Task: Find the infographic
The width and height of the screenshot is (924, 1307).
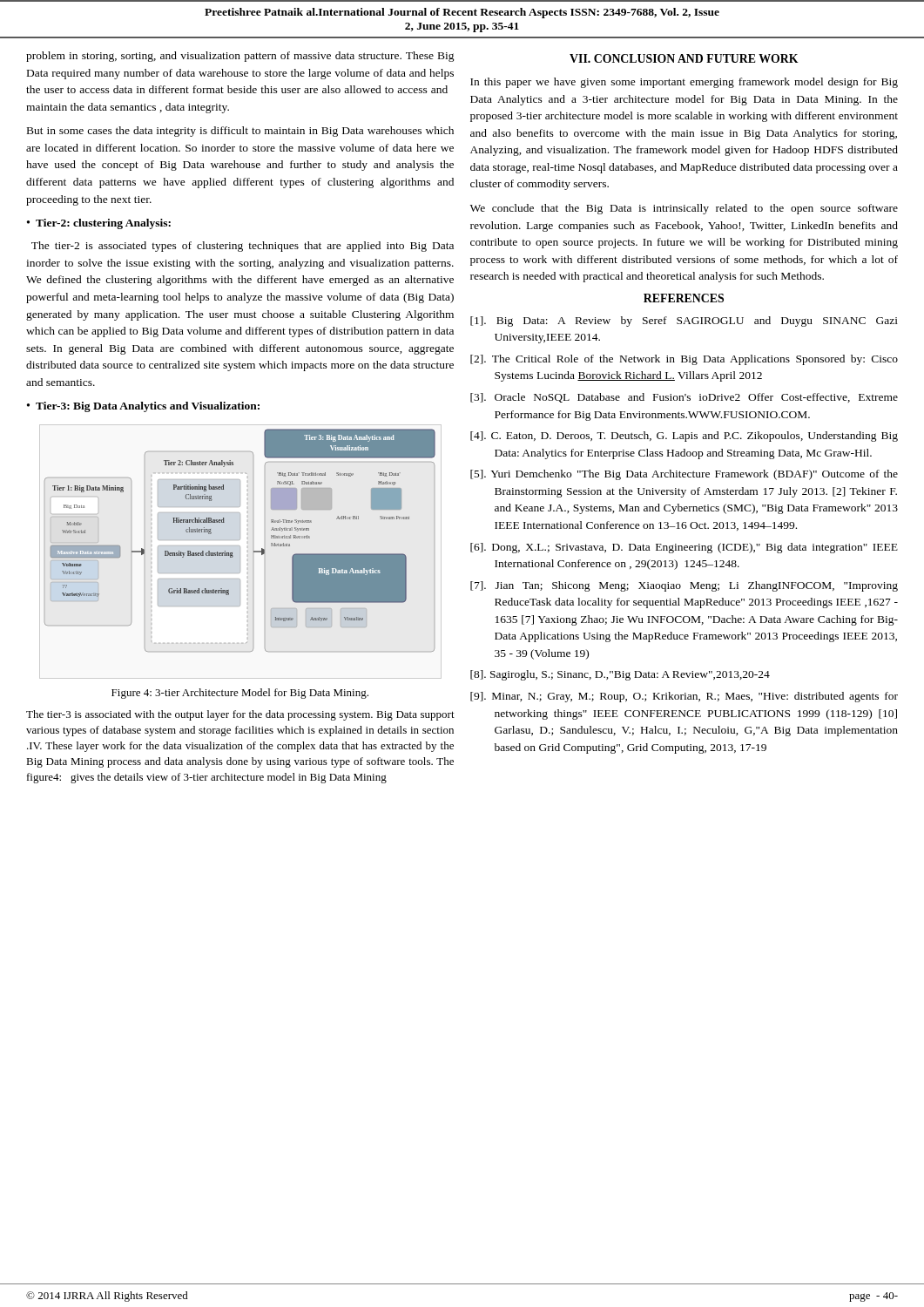Action: (240, 553)
